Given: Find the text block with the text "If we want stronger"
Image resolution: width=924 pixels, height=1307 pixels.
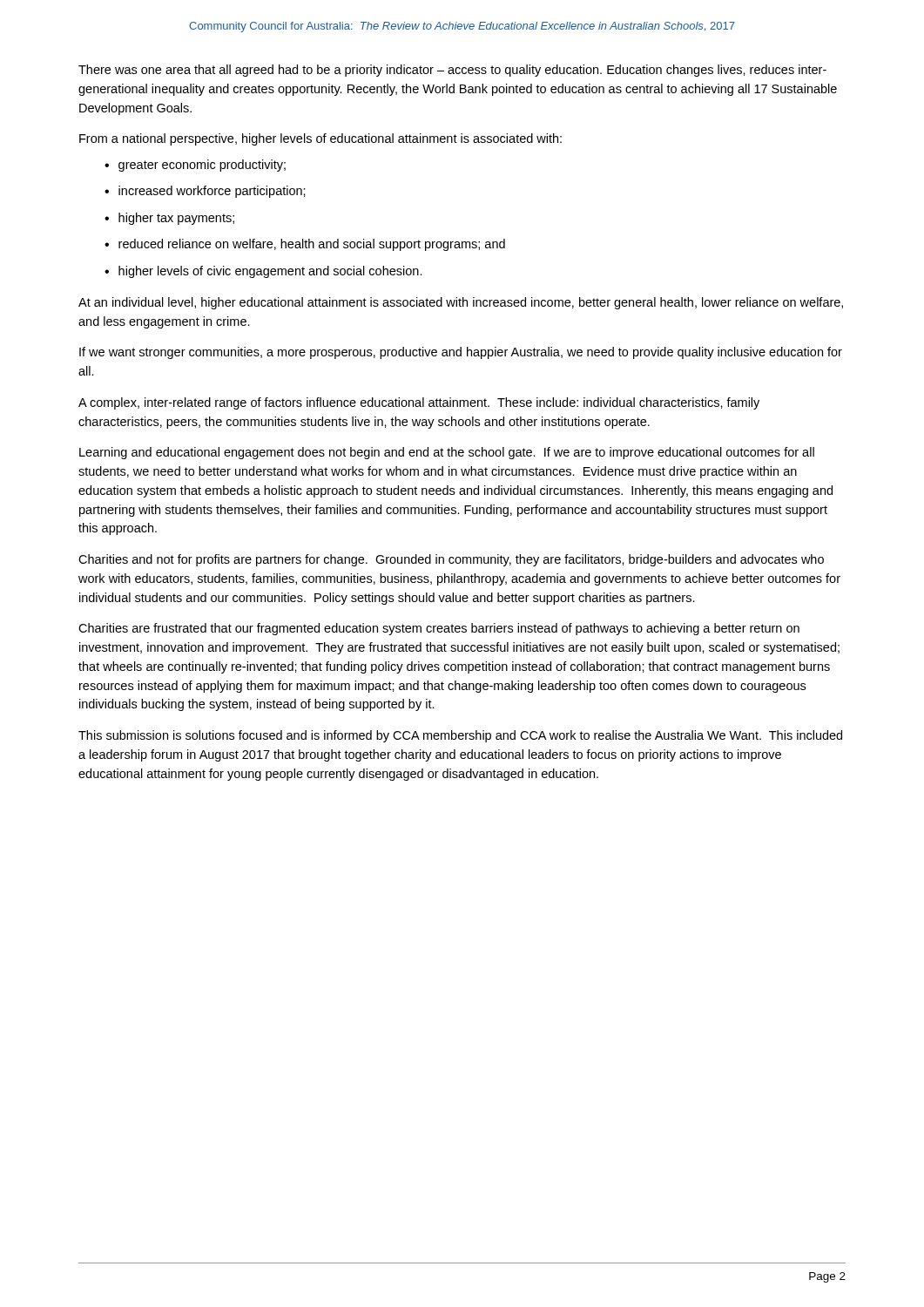Looking at the screenshot, I should [460, 362].
